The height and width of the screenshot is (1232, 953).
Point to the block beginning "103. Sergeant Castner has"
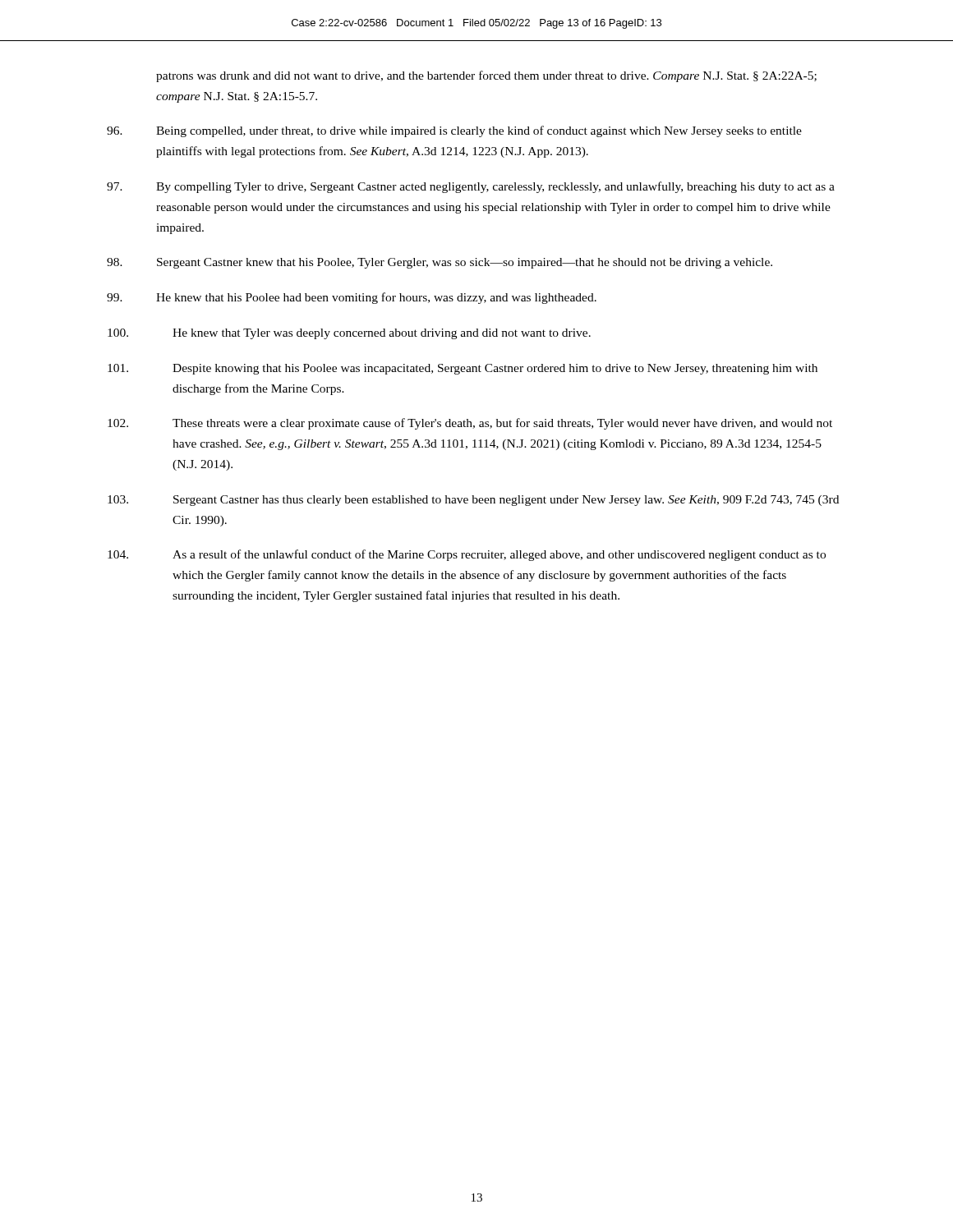click(476, 510)
